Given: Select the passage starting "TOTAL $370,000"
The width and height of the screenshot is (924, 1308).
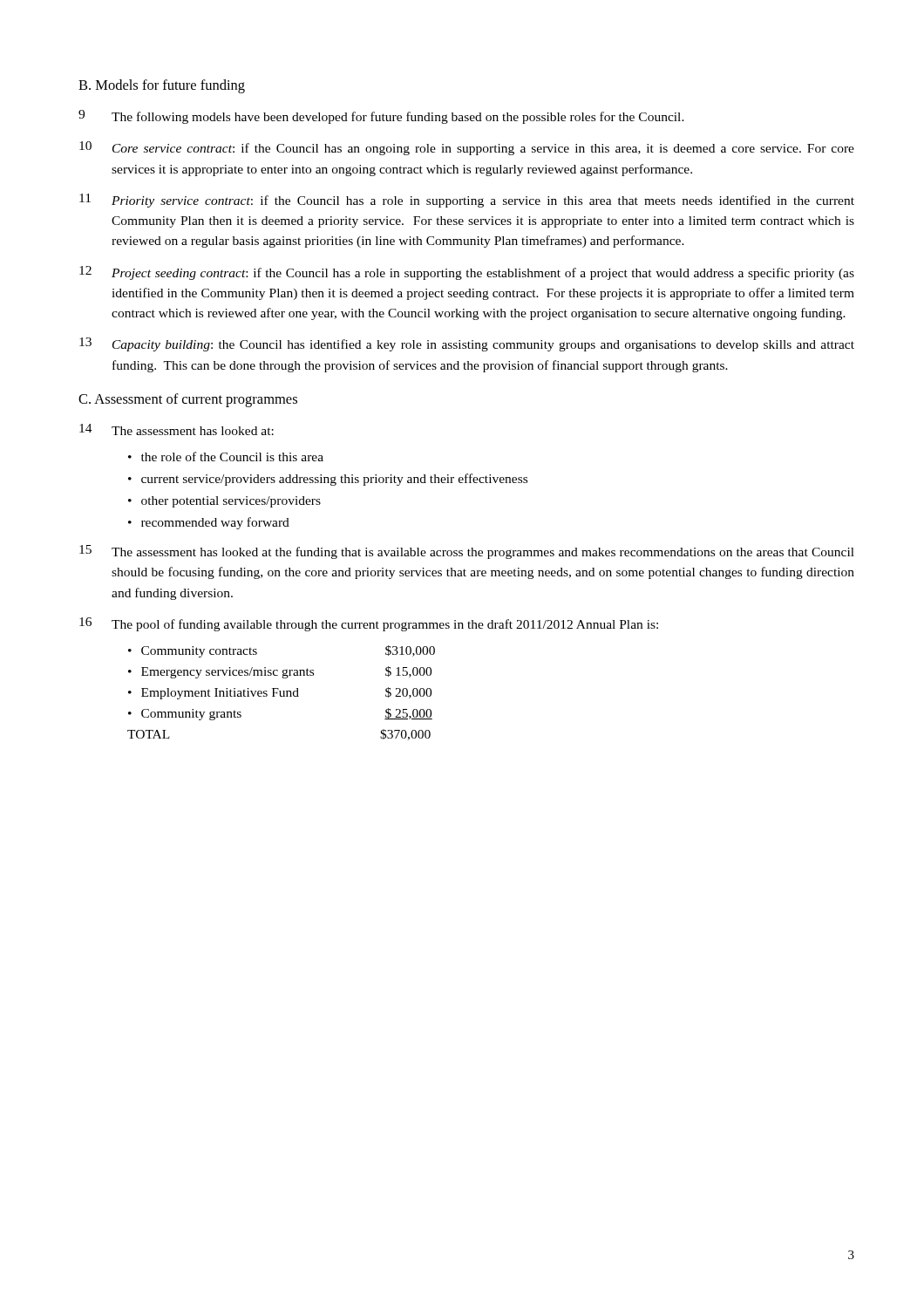Looking at the screenshot, I should (x=144, y=735).
